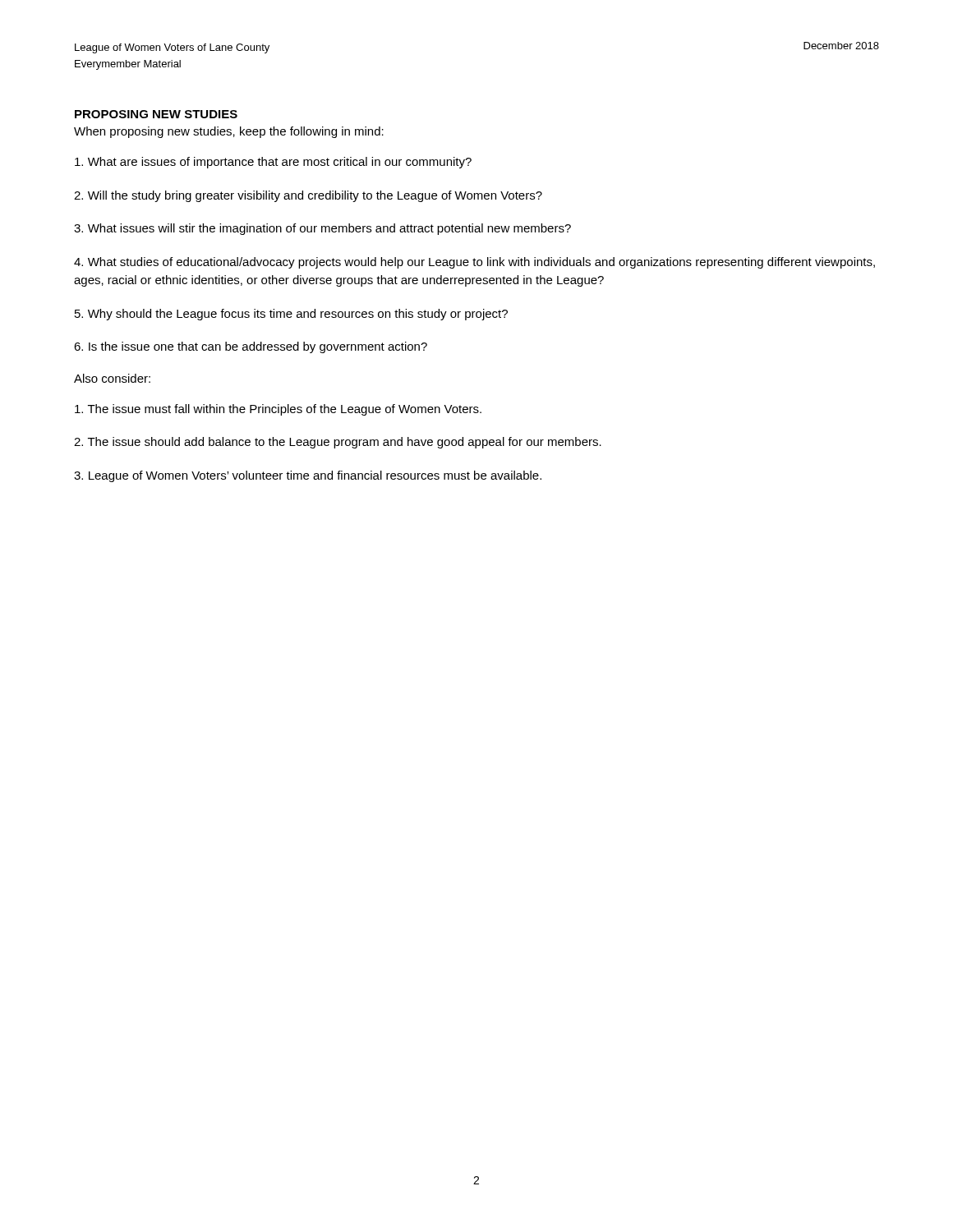Locate the section header containing "PROPOSING NEW STUDIES"
Viewport: 953px width, 1232px height.
click(x=156, y=114)
